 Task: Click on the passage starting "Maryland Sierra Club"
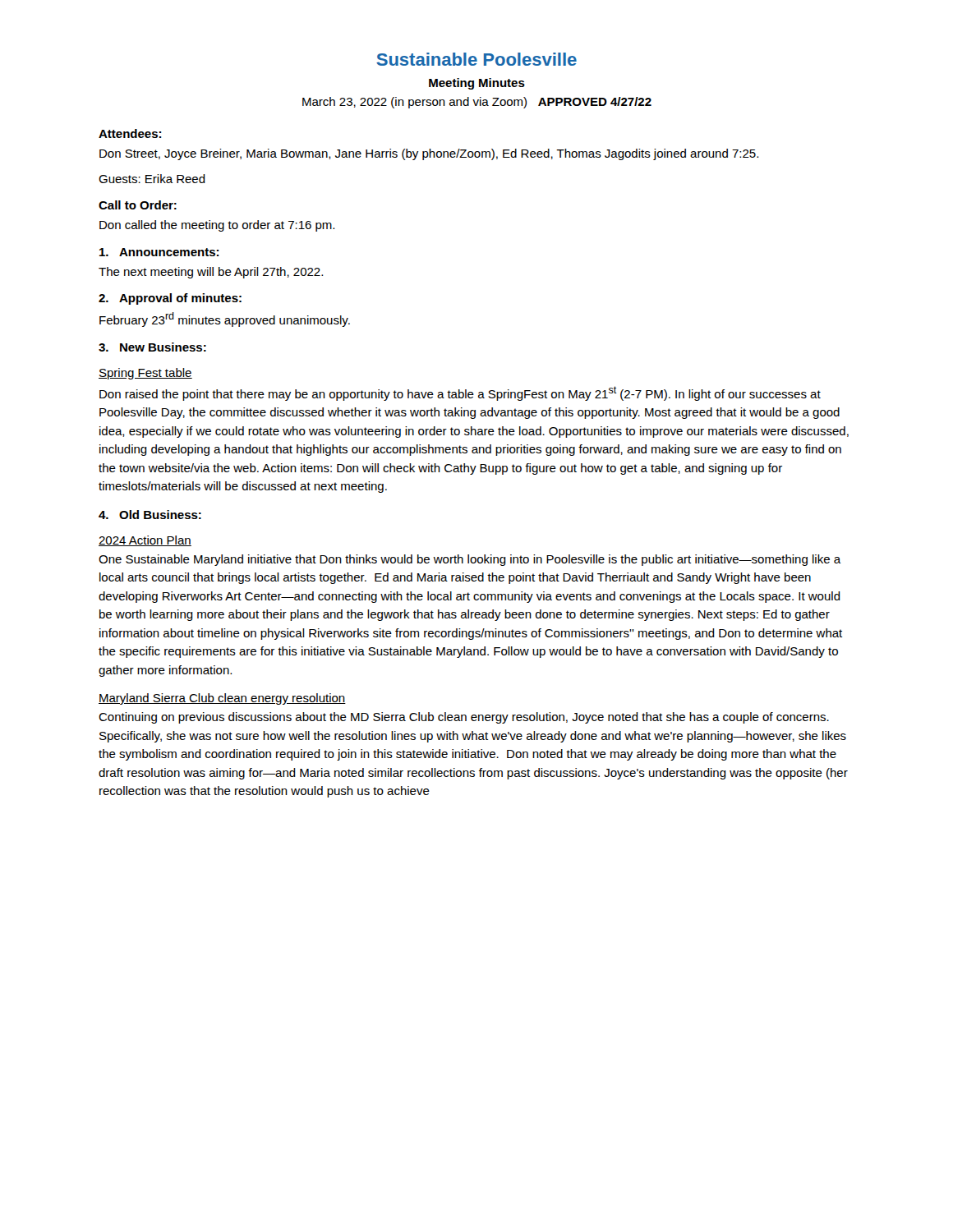[222, 698]
